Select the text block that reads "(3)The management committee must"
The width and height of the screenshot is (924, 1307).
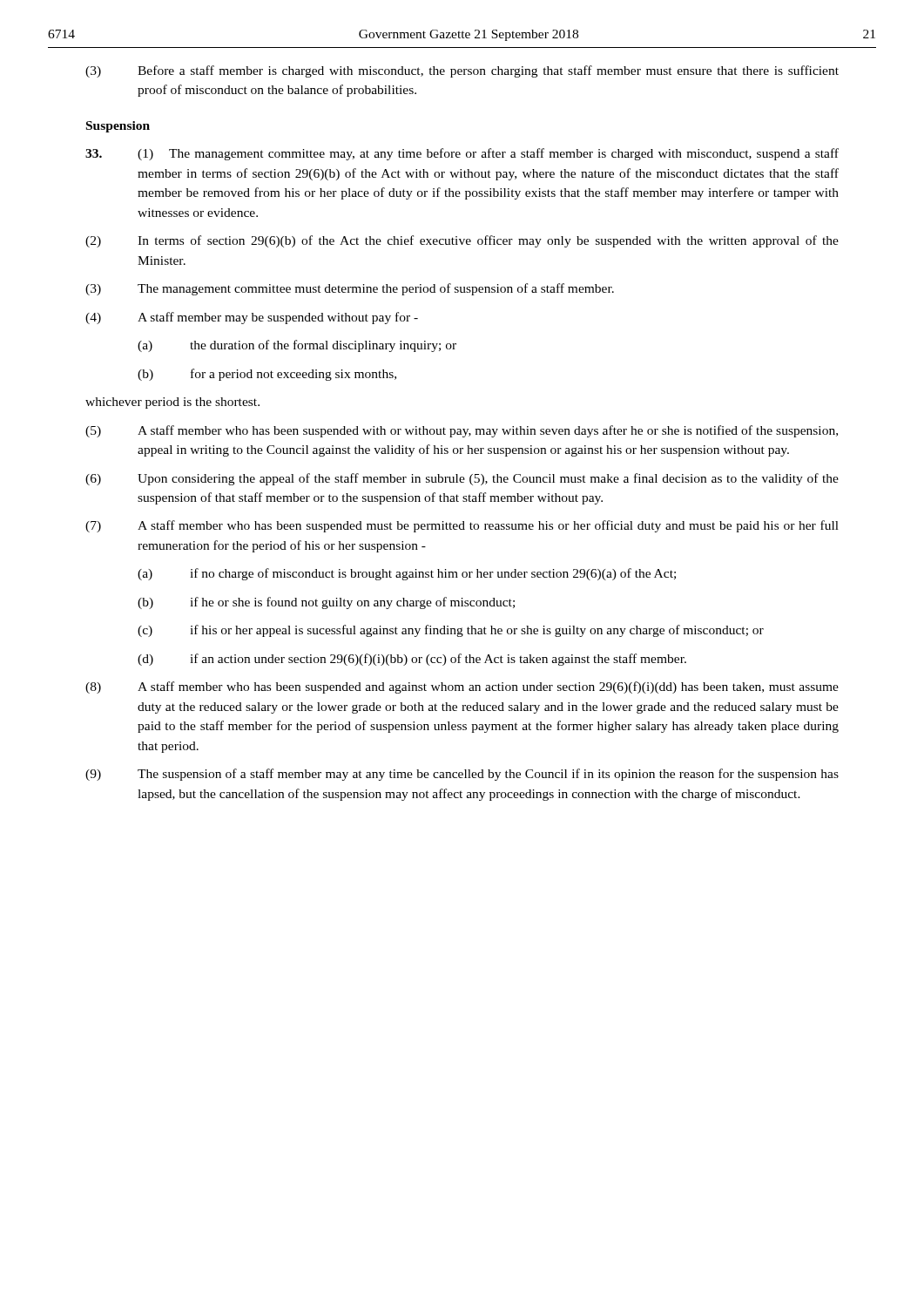pyautogui.click(x=462, y=289)
